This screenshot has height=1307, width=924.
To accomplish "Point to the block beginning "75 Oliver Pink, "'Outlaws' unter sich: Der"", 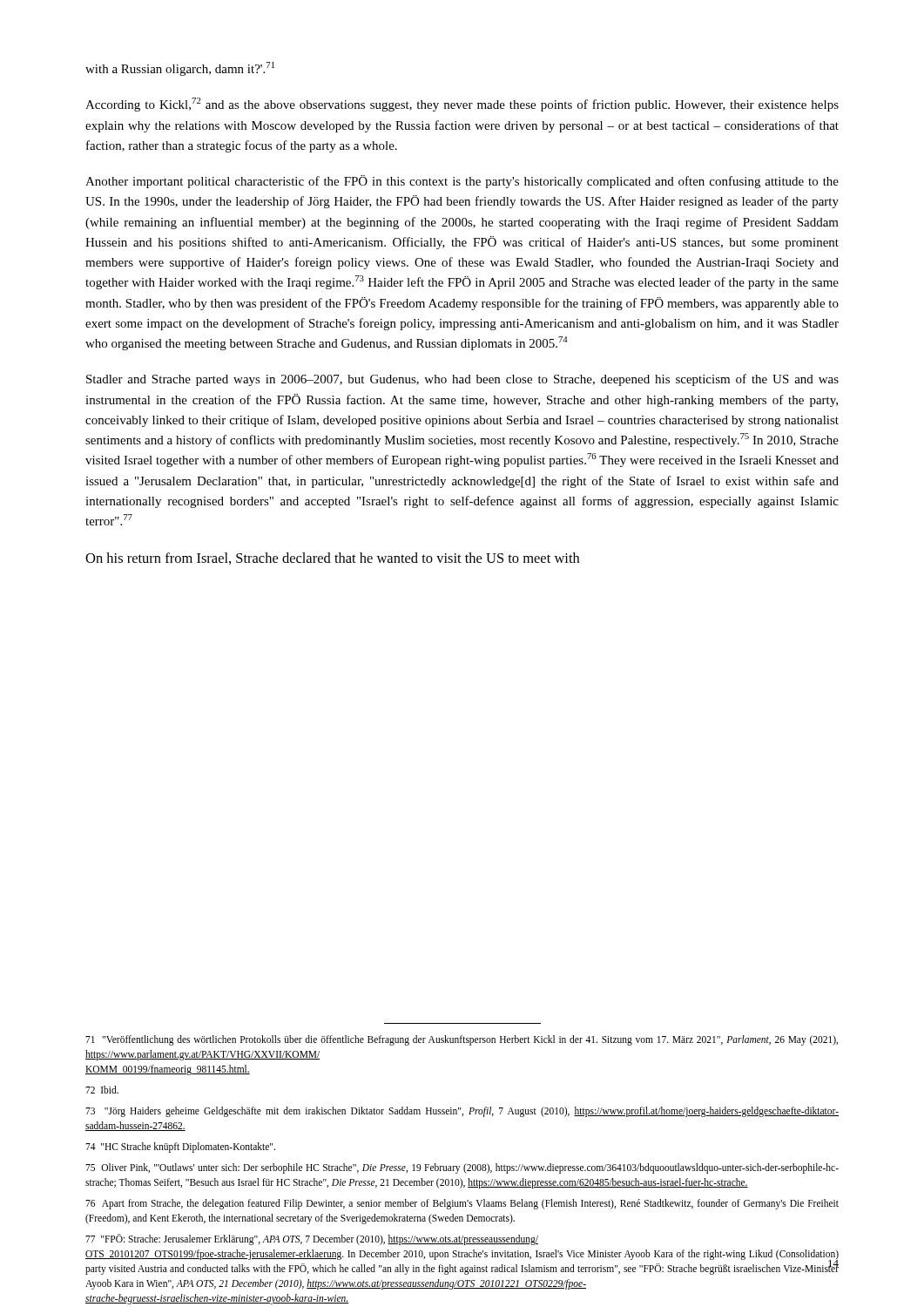I will 462,1175.
